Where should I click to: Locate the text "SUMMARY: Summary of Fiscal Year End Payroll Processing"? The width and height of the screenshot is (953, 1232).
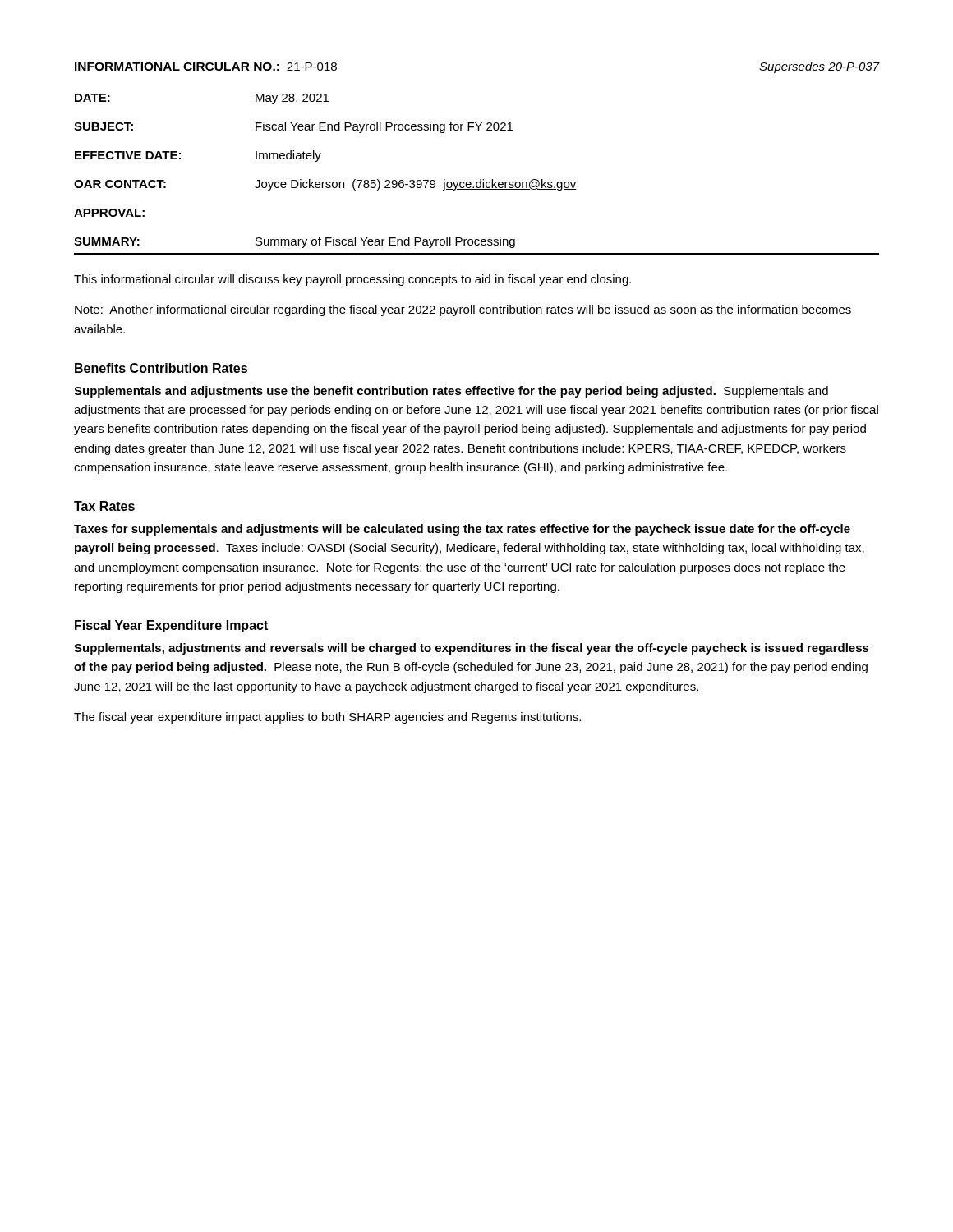click(x=295, y=241)
